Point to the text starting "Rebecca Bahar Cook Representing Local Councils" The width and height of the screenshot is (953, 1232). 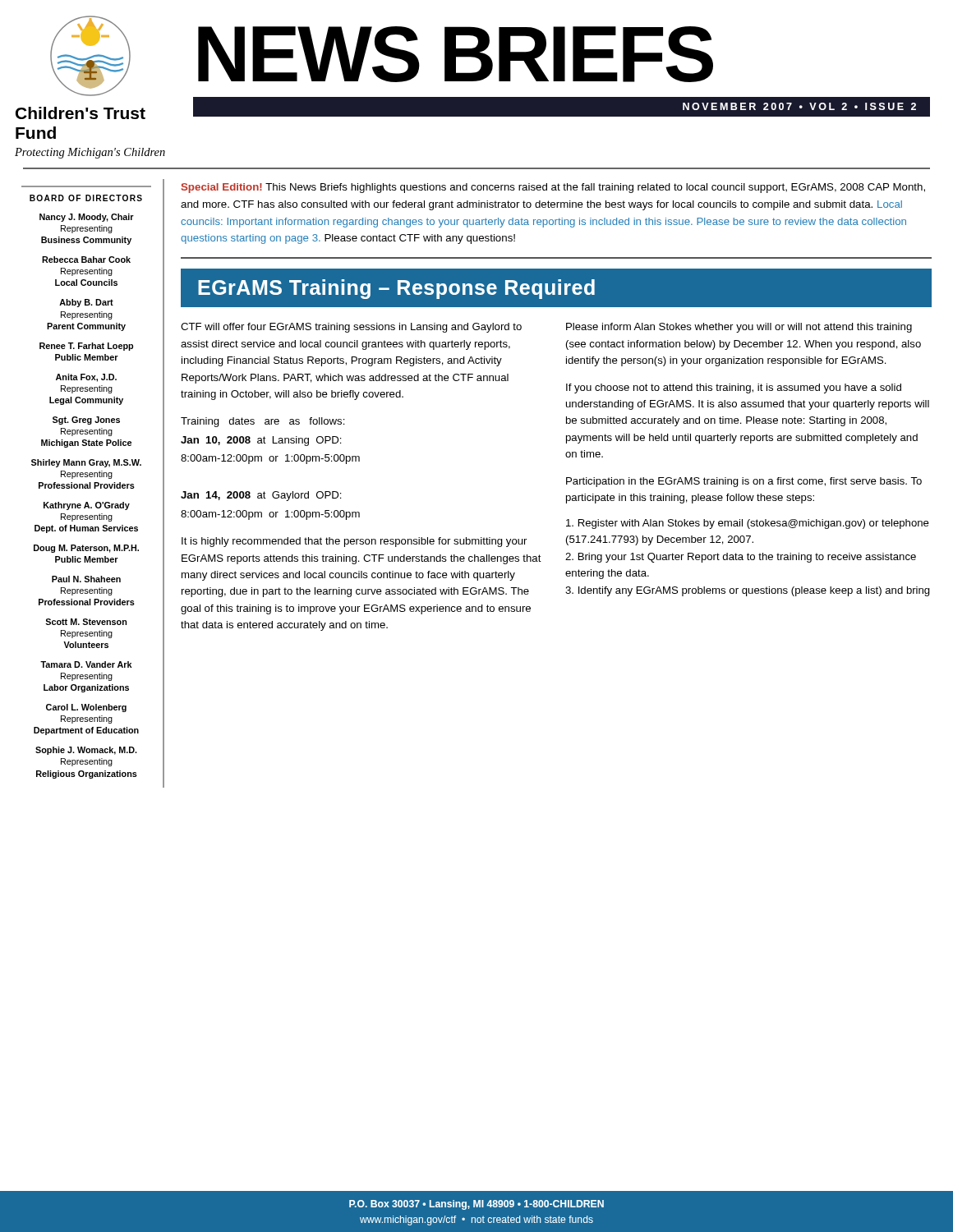[86, 271]
